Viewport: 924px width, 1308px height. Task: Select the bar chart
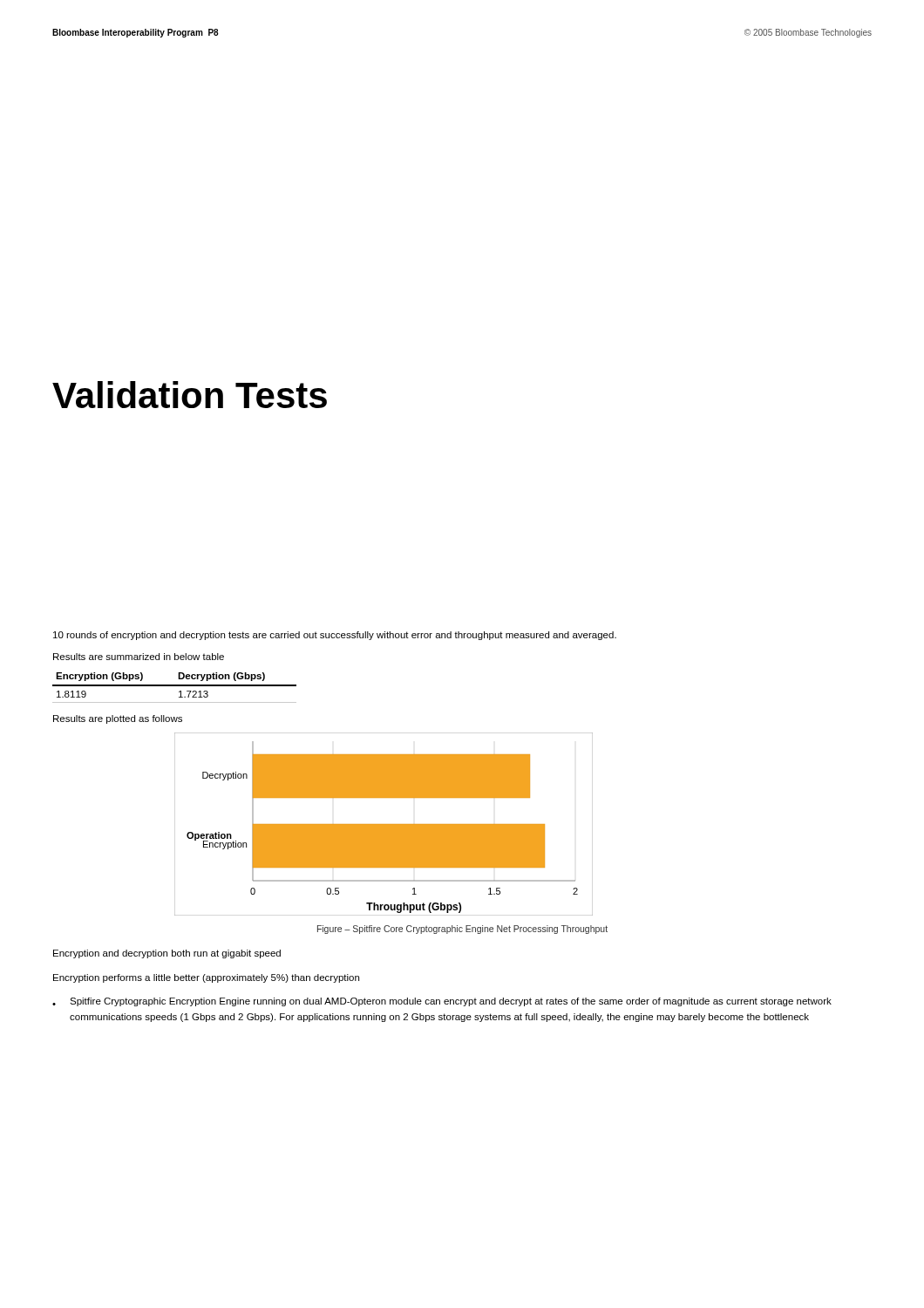coord(384,826)
